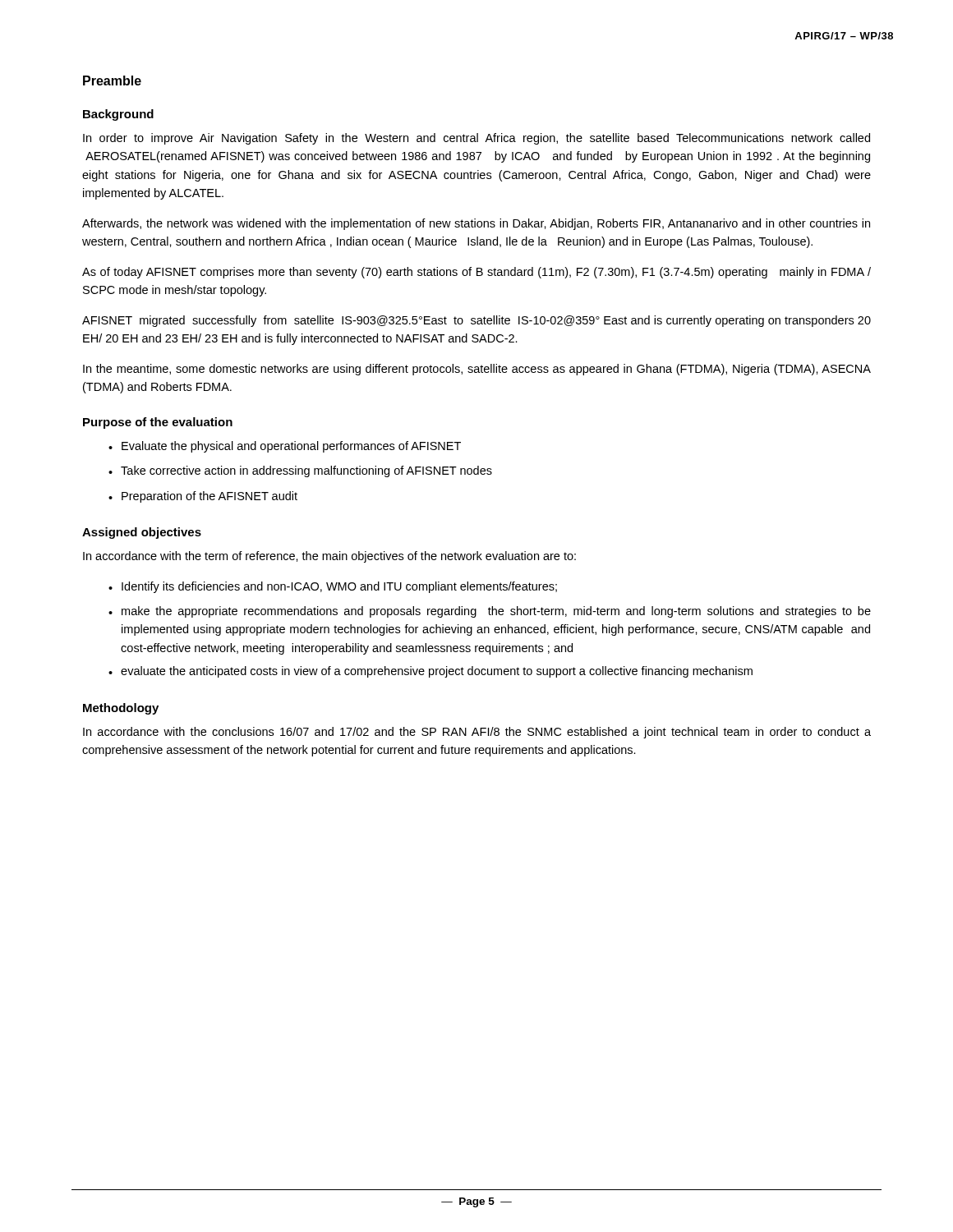Navigate to the text starting "Afterwards, the network"
The height and width of the screenshot is (1232, 953).
point(476,233)
